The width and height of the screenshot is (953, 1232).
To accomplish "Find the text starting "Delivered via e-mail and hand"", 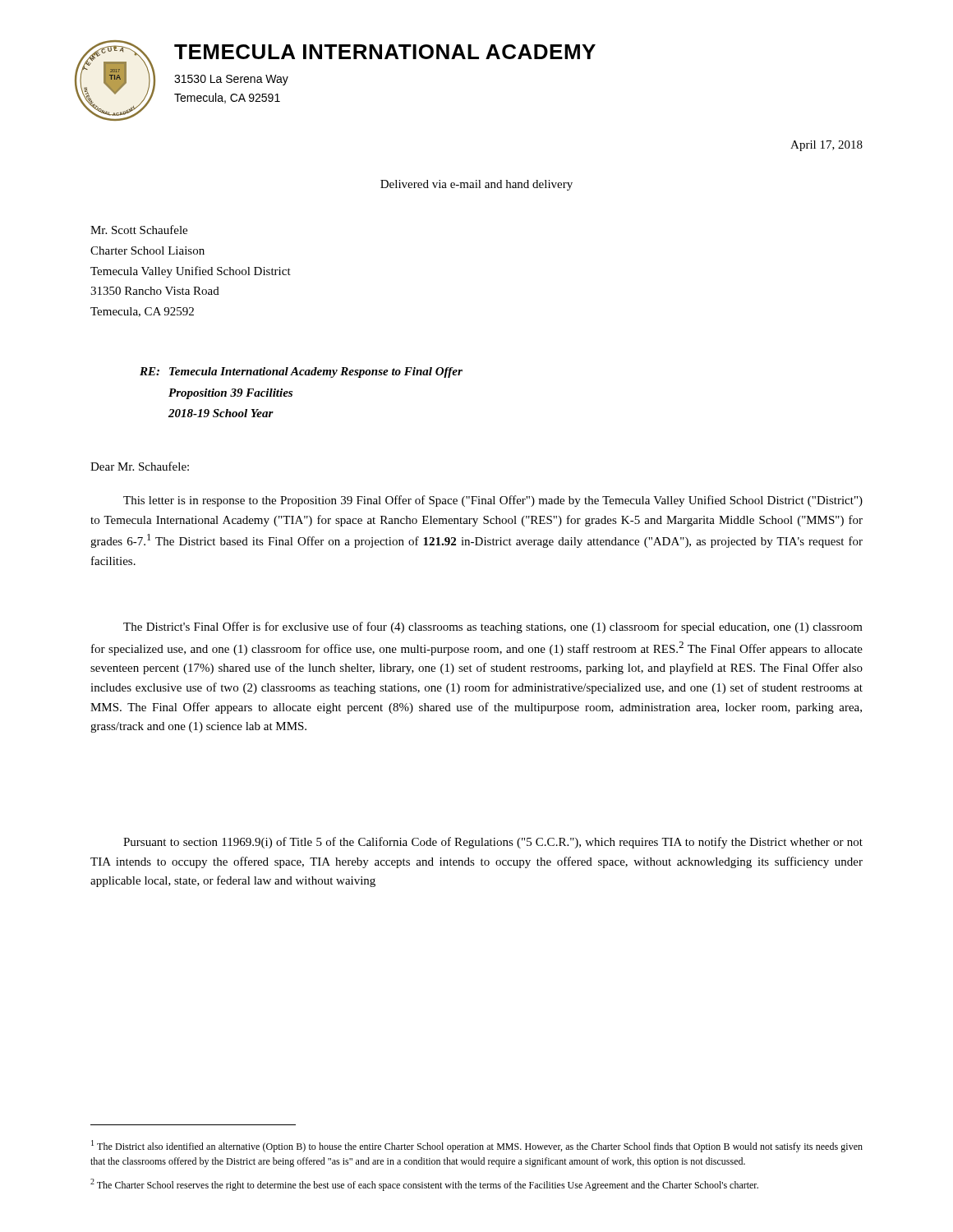I will click(476, 184).
